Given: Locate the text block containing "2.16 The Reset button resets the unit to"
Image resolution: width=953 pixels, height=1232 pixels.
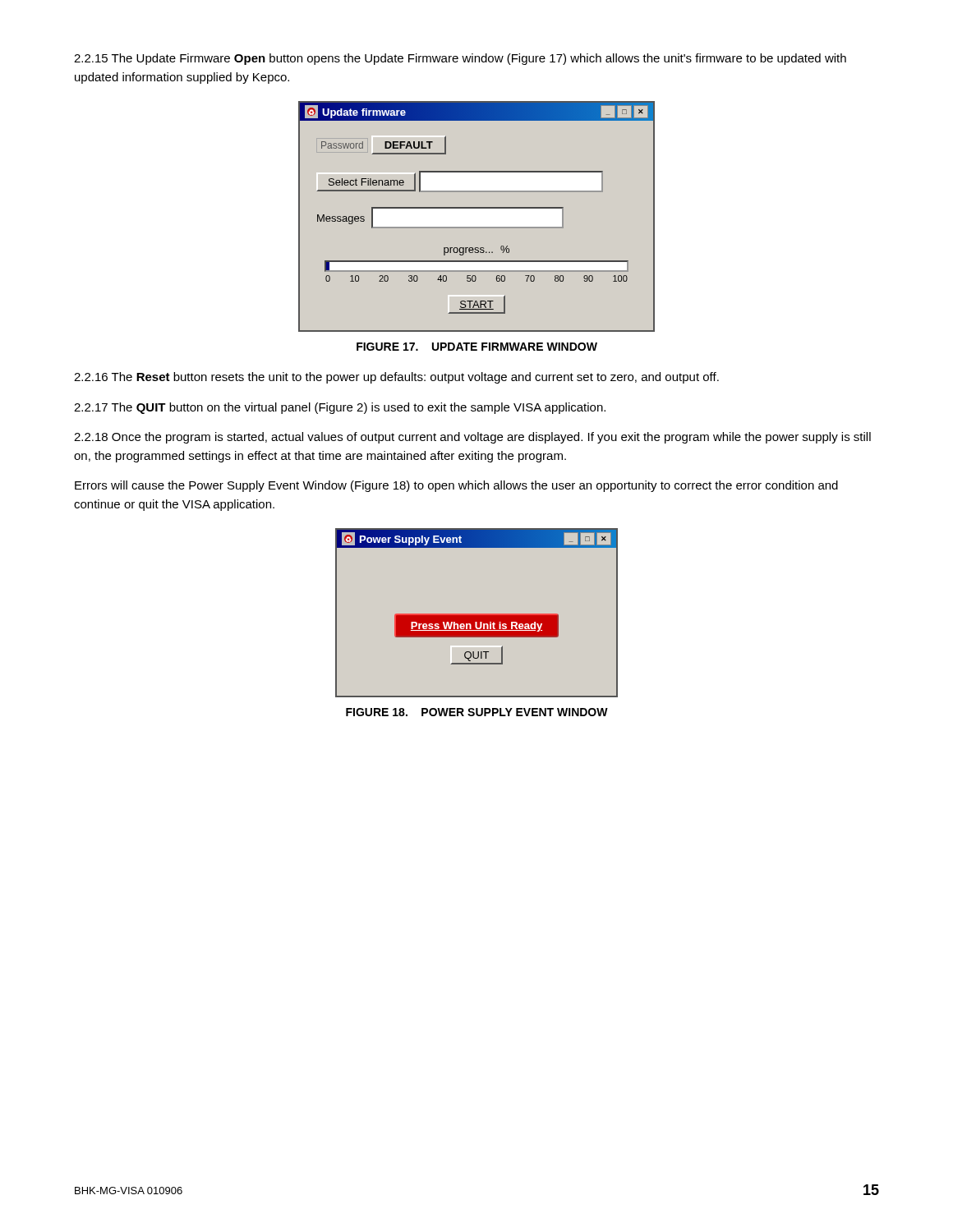Looking at the screenshot, I should 397,377.
